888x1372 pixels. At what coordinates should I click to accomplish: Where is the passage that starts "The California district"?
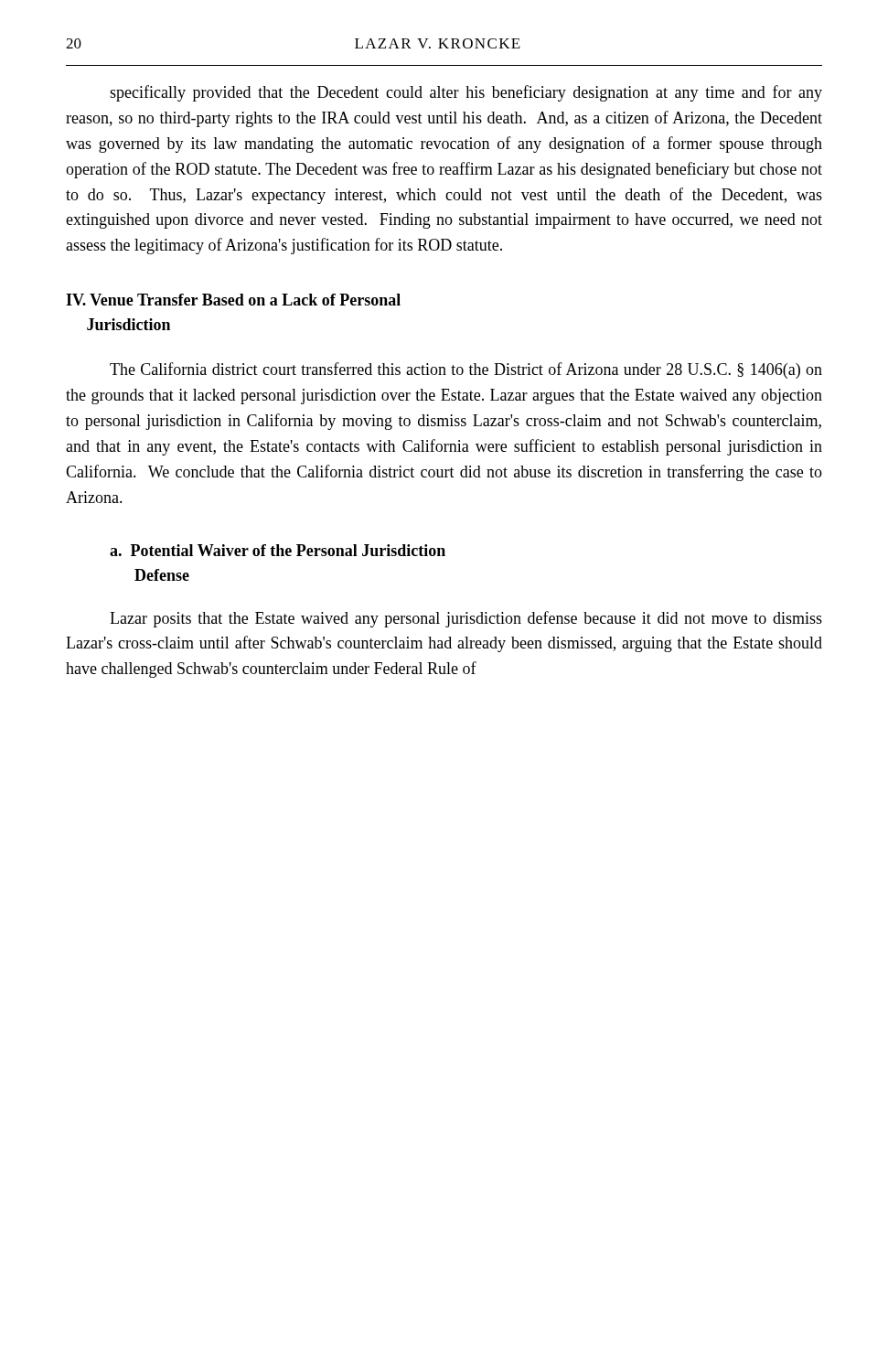coord(444,433)
